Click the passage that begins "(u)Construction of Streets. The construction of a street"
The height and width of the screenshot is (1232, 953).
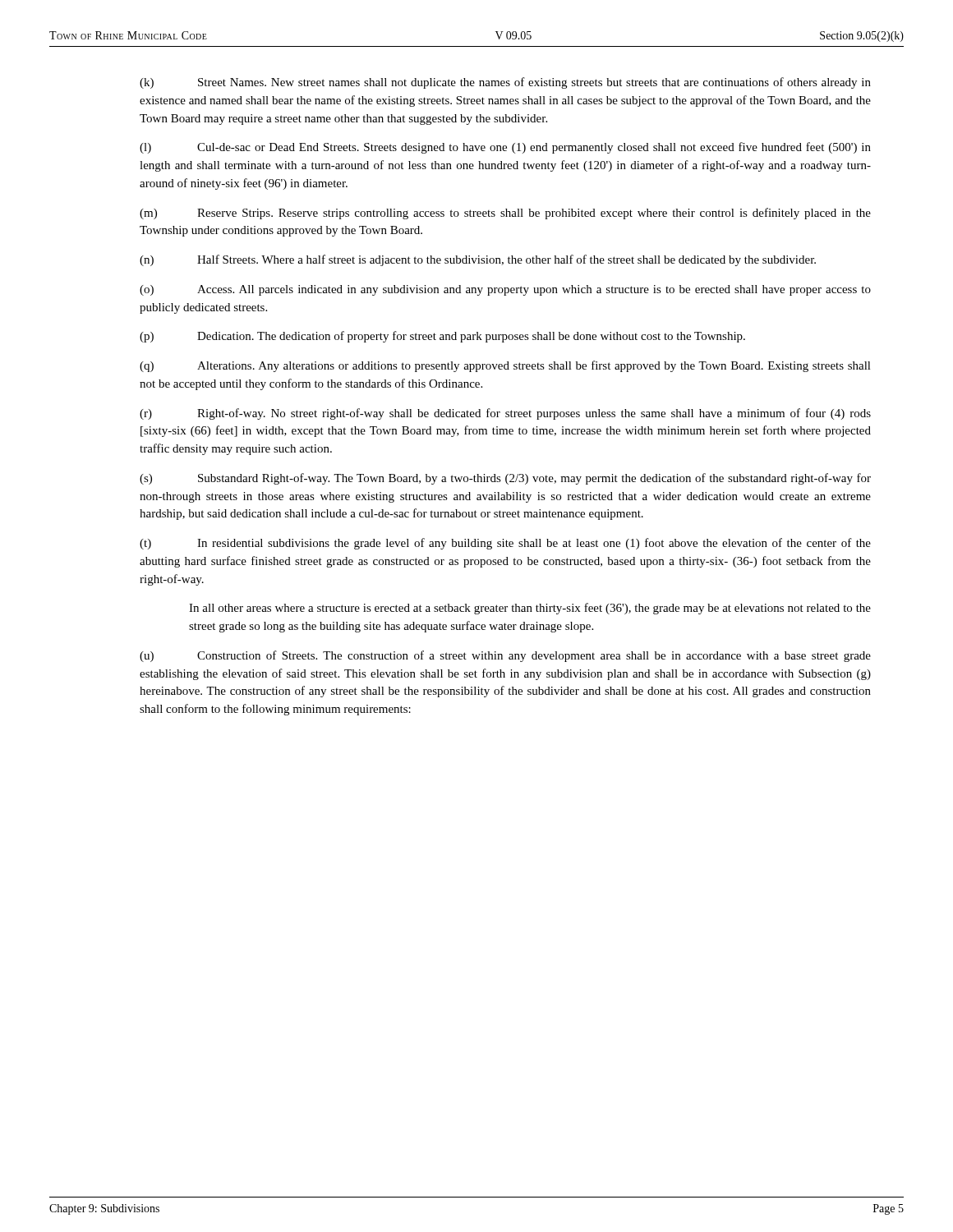pos(505,681)
